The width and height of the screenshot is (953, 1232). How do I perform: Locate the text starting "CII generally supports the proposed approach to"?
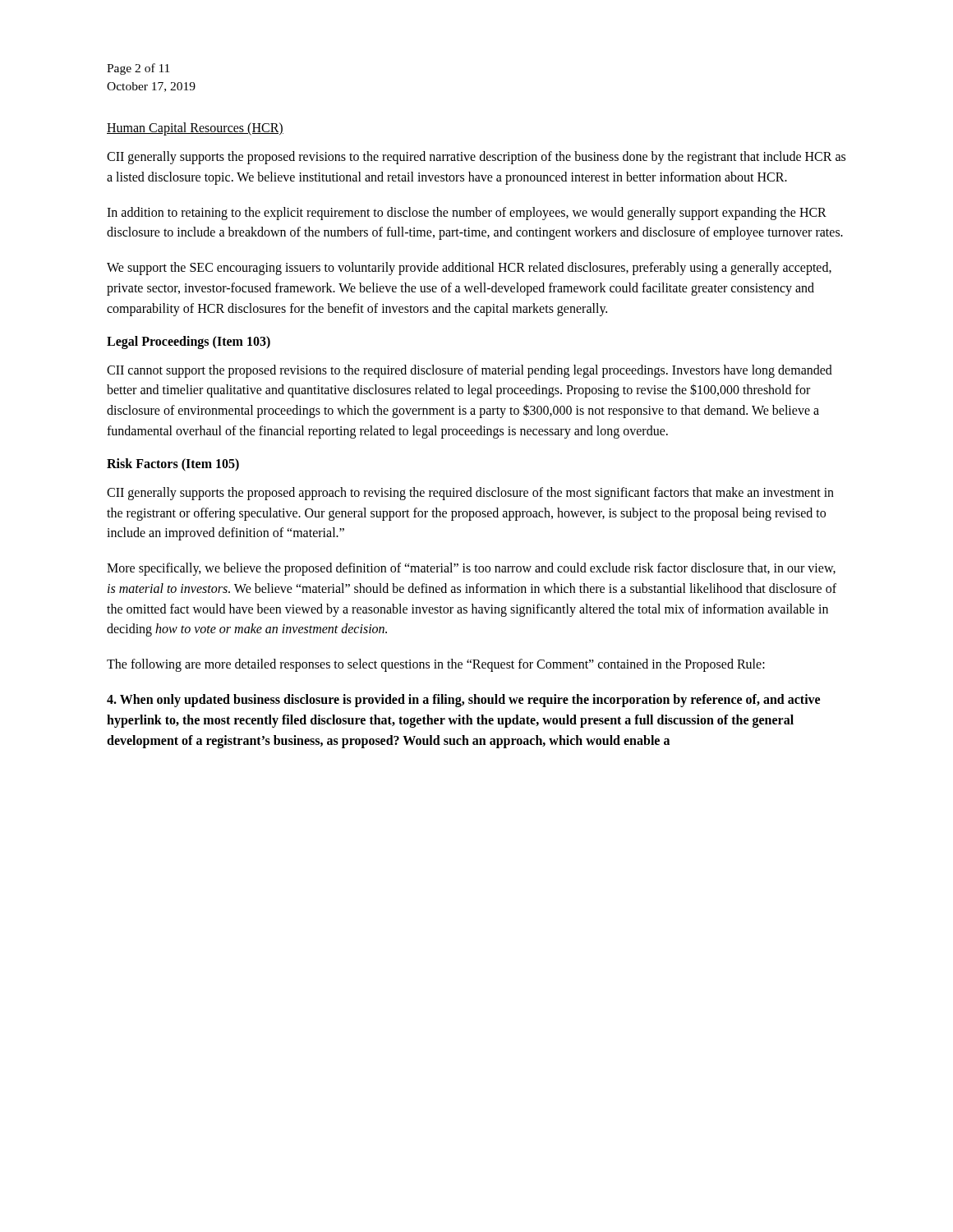coord(476,513)
